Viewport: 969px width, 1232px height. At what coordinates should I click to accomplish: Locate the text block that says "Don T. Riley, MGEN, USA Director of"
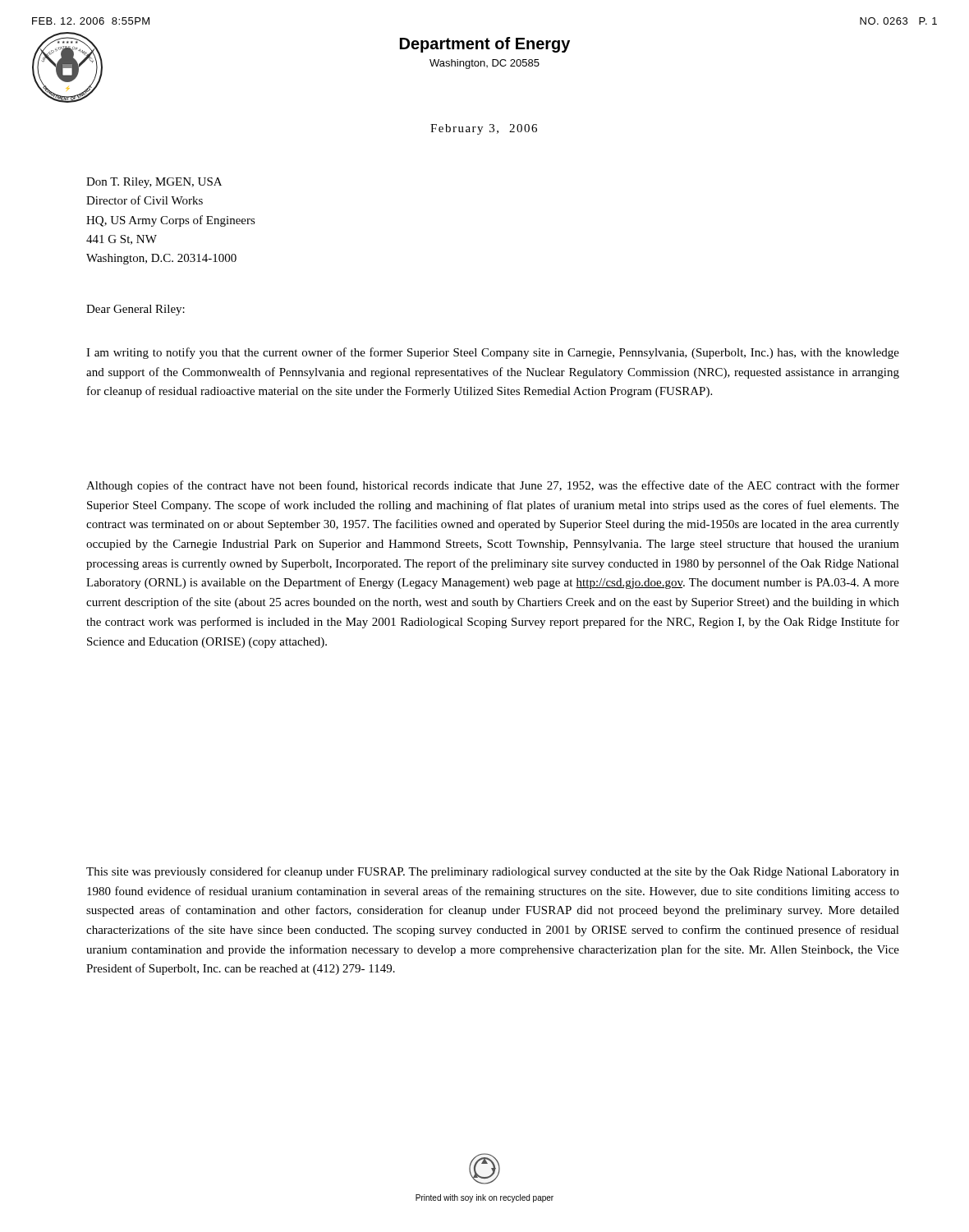click(171, 220)
